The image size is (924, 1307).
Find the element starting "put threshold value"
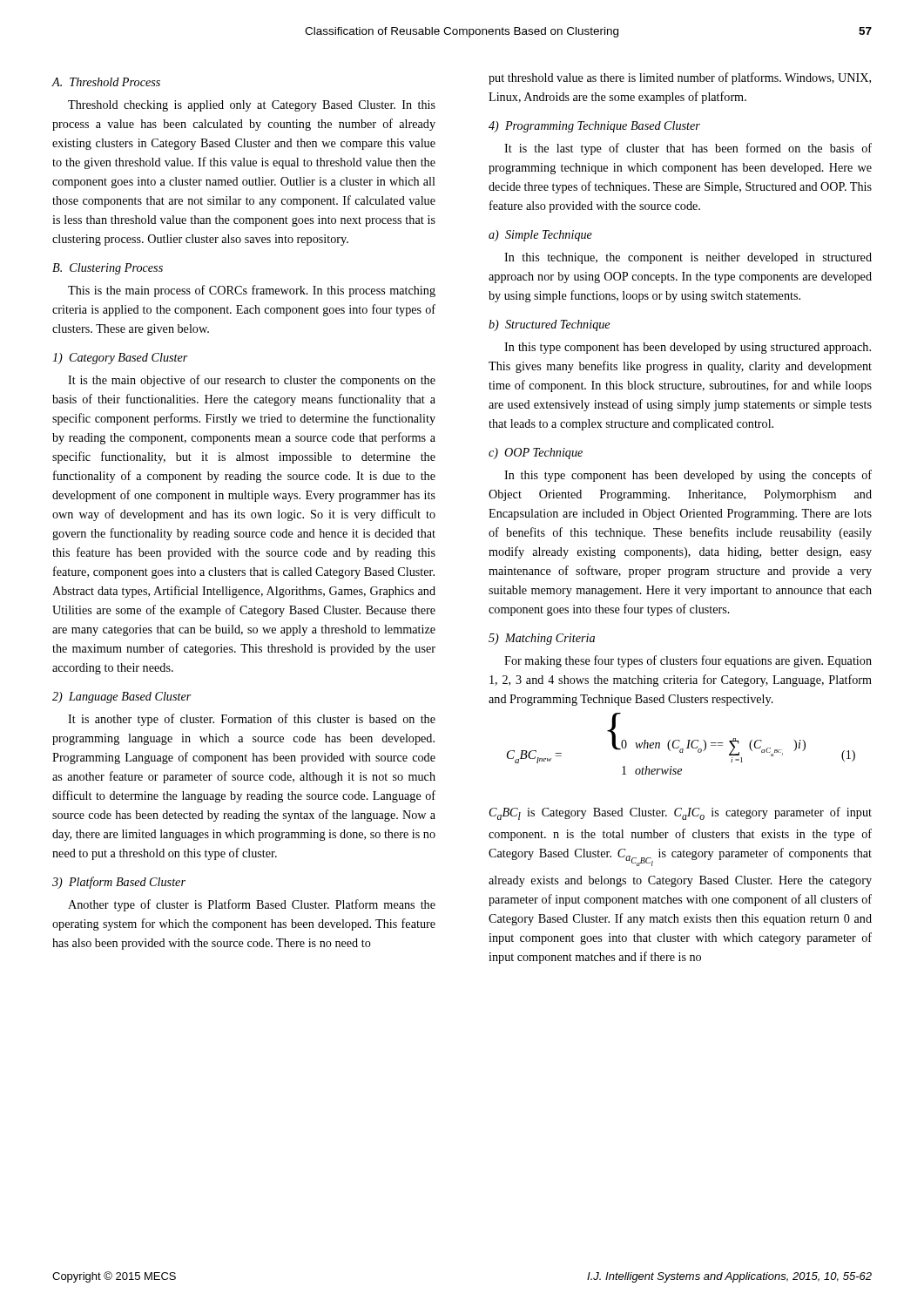[680, 87]
